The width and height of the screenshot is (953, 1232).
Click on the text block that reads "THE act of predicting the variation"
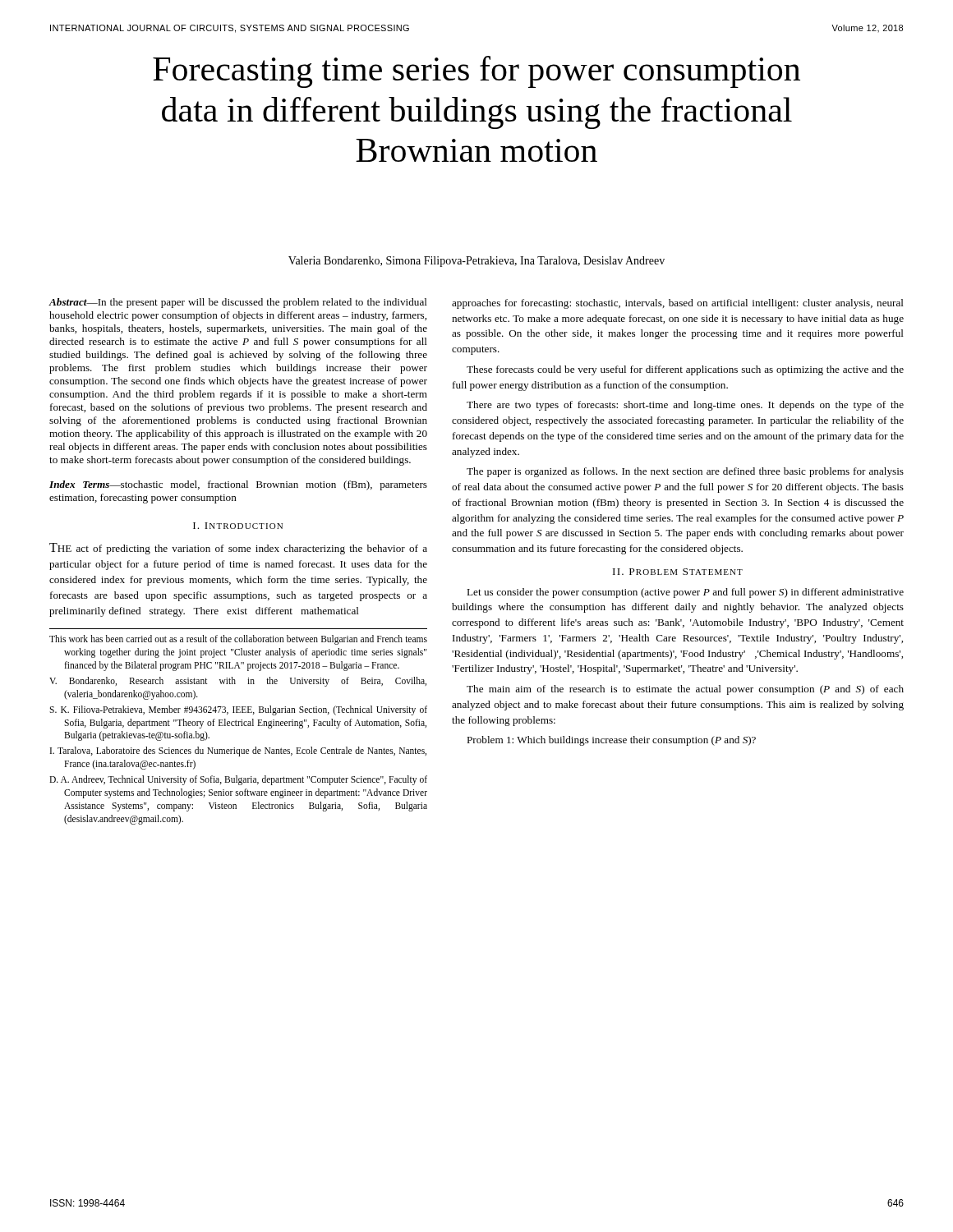point(238,579)
